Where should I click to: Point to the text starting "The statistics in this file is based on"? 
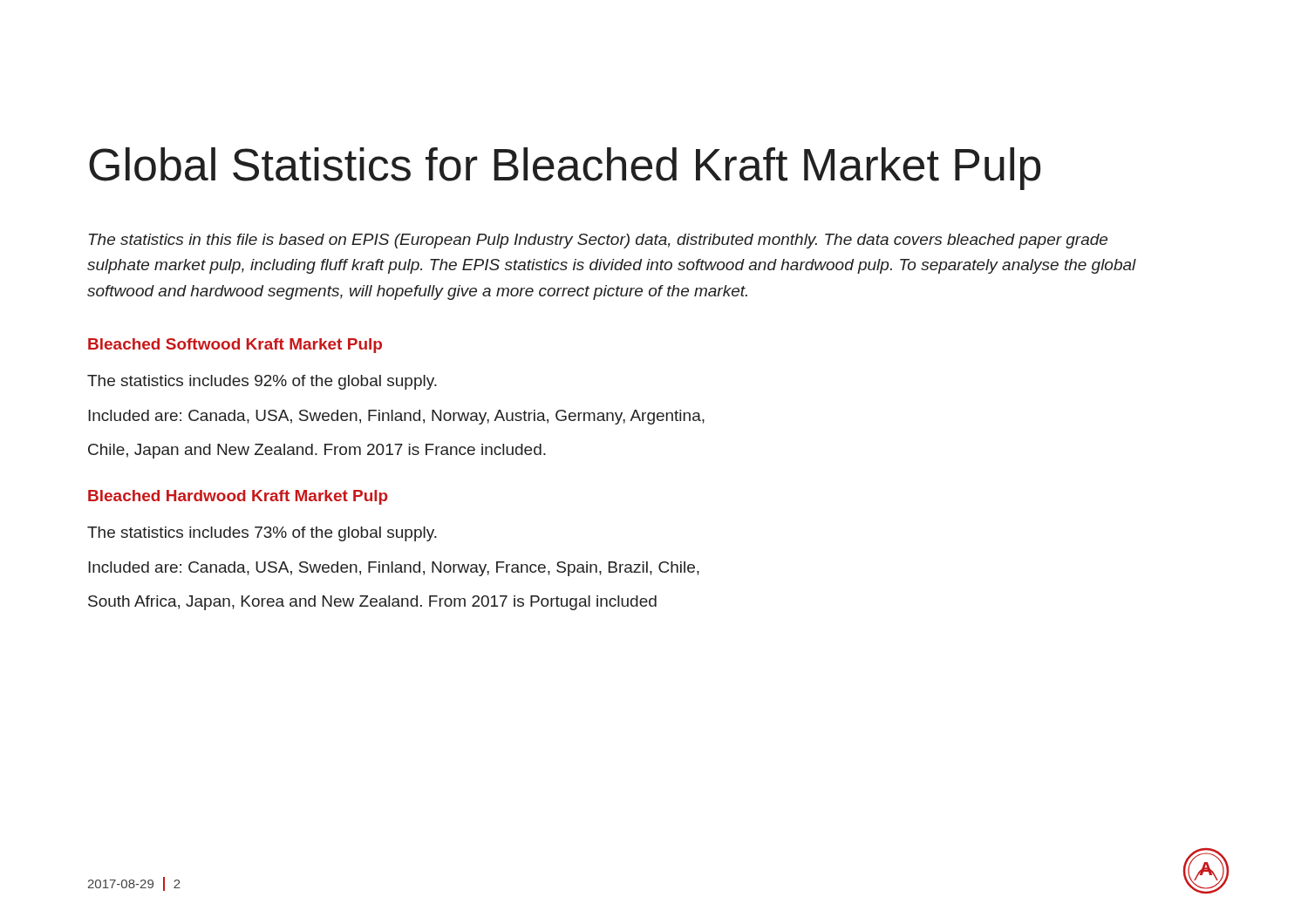(x=611, y=265)
